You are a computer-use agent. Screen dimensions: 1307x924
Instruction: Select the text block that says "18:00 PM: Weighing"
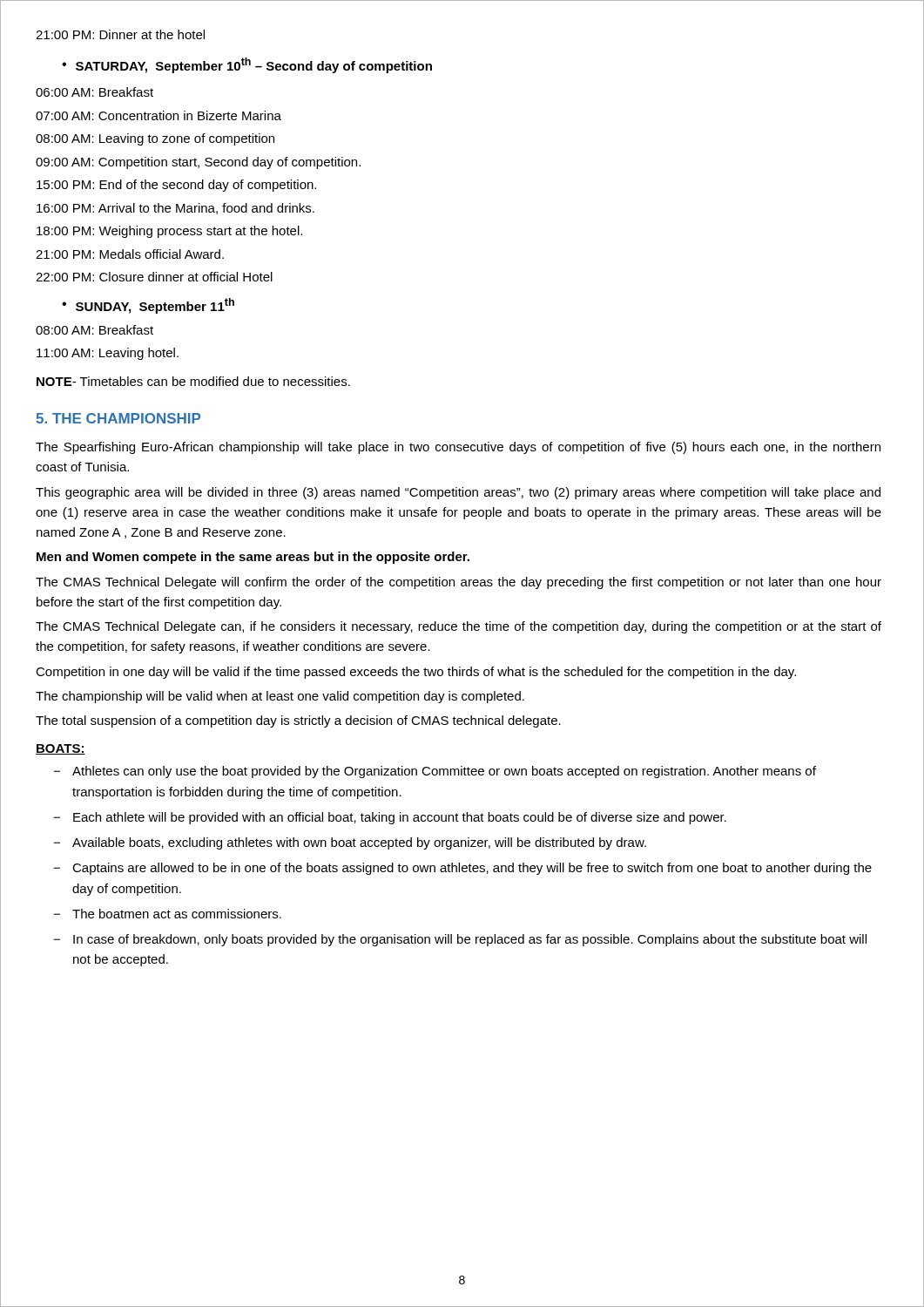pos(170,230)
